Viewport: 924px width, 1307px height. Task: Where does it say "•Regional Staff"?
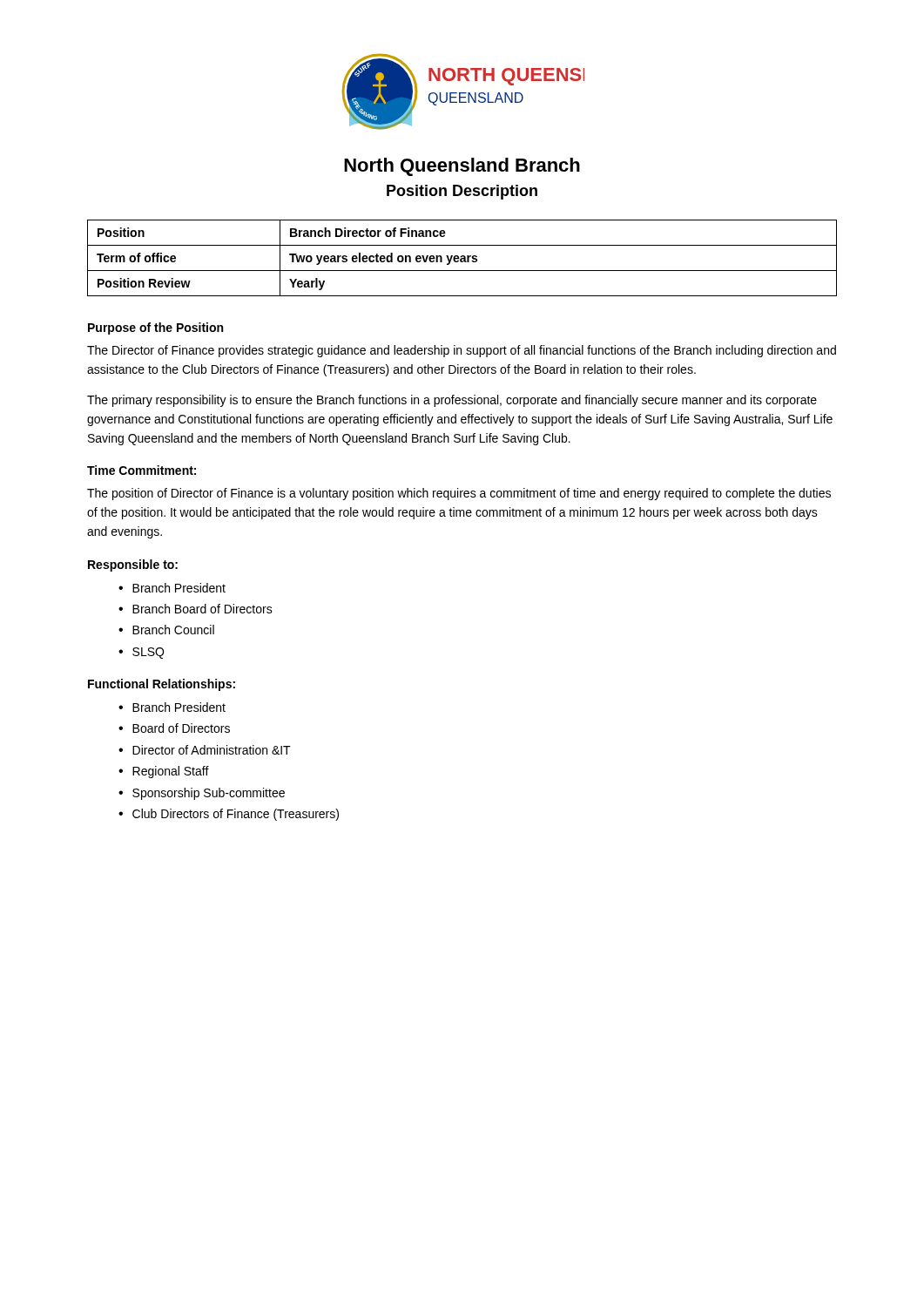coord(163,772)
